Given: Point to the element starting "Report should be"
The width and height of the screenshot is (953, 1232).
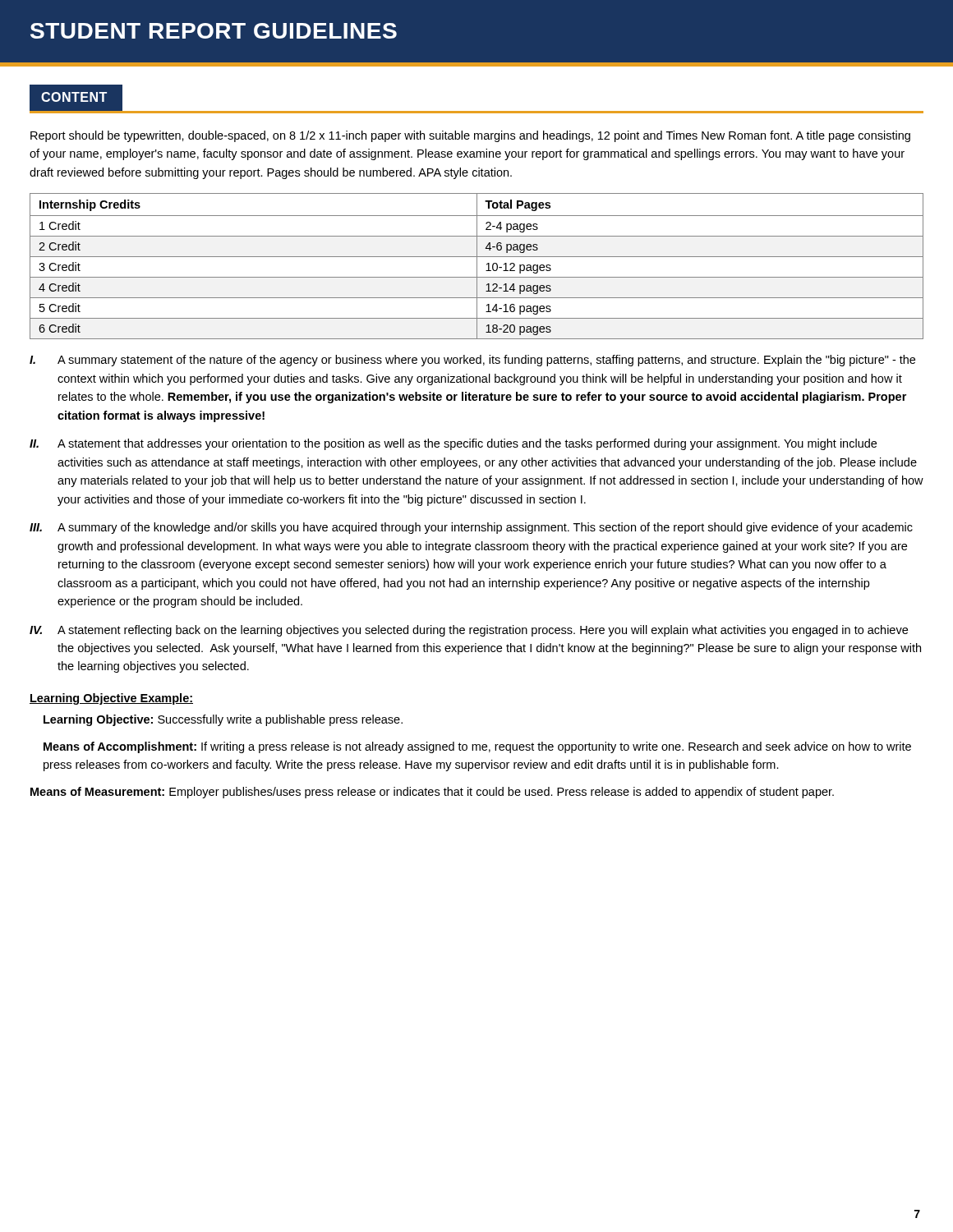Looking at the screenshot, I should click(x=470, y=154).
